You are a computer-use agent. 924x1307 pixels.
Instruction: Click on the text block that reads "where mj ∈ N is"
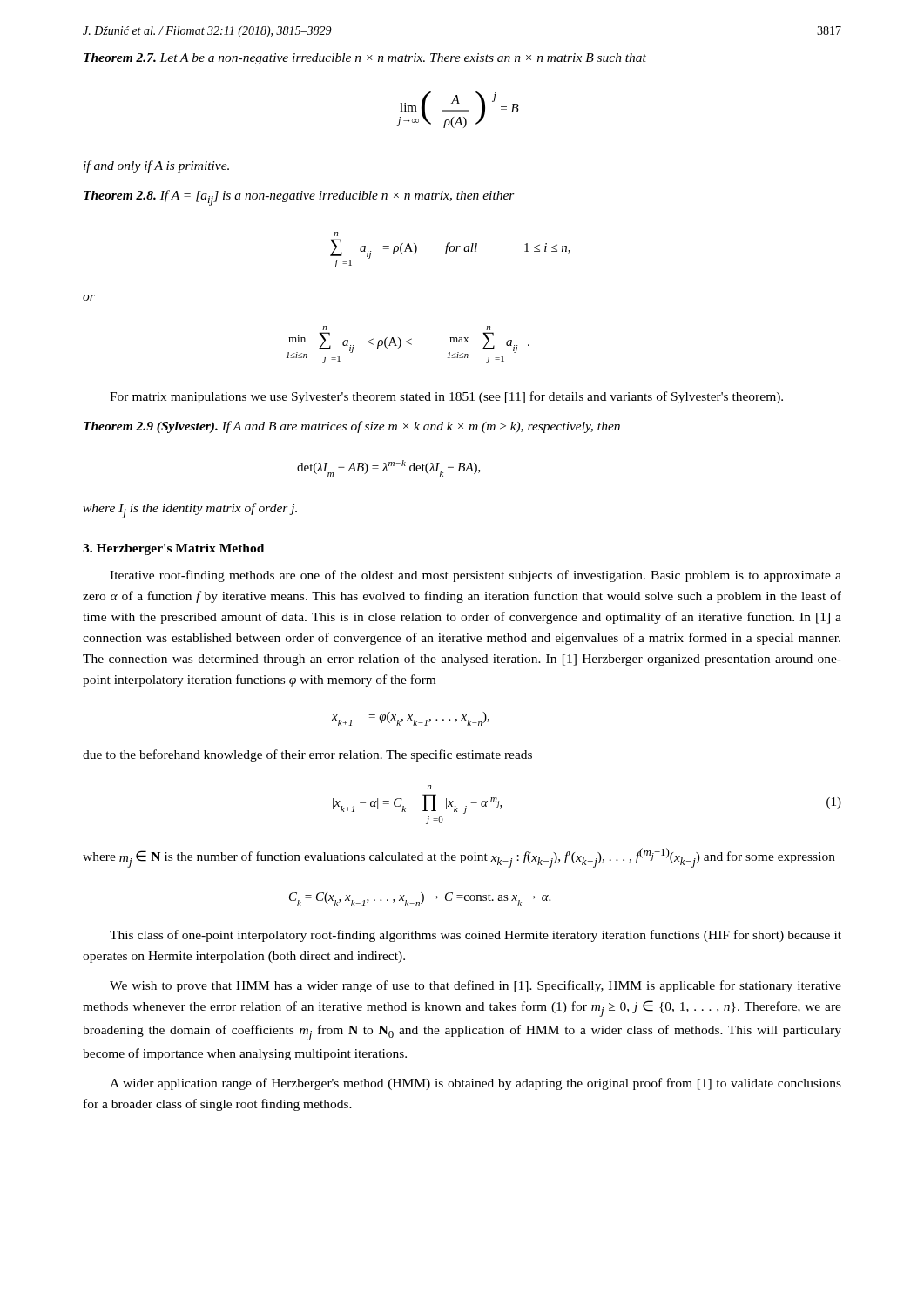click(459, 857)
